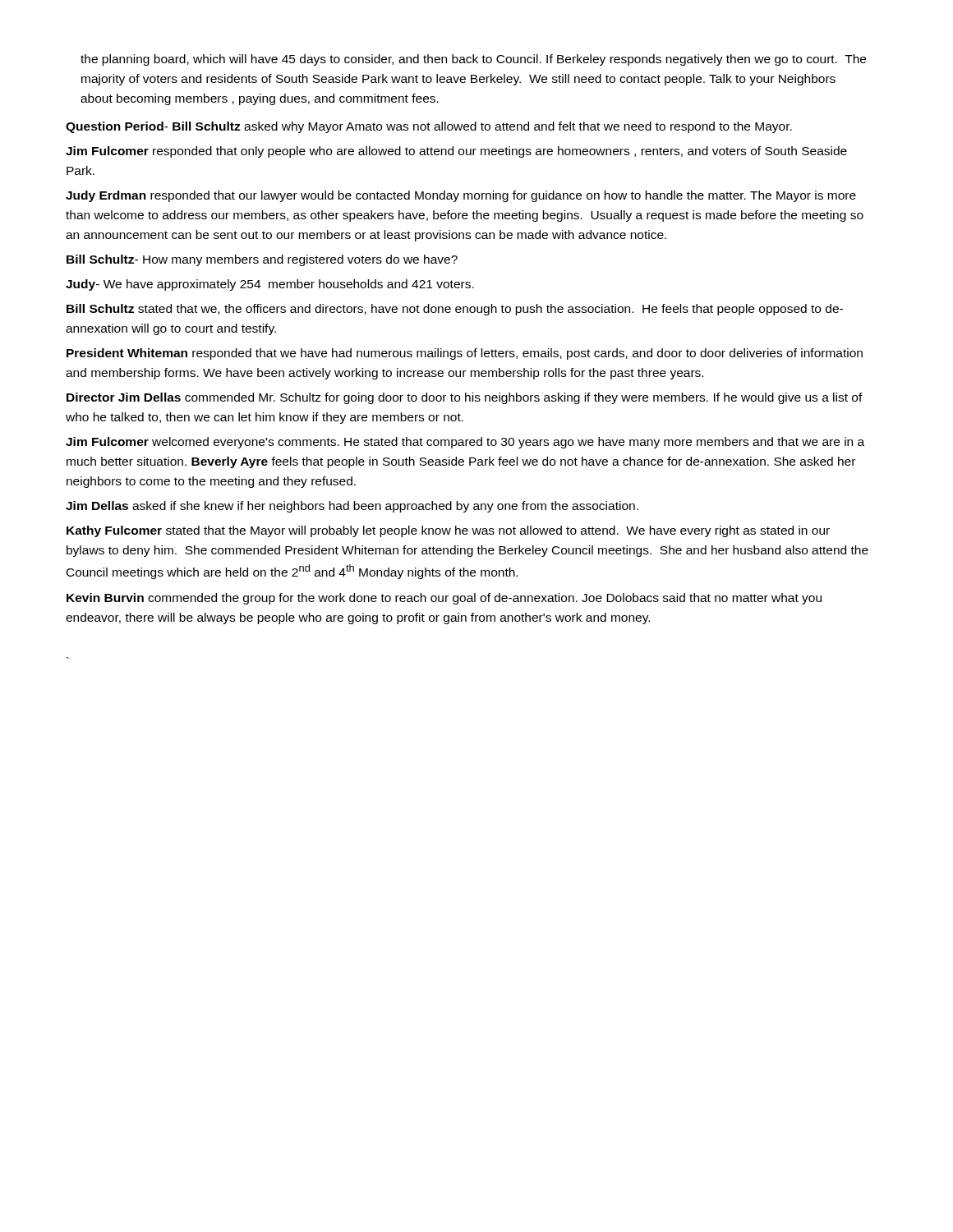Click the passage that begins "Bill Schultz stated"

(468, 319)
